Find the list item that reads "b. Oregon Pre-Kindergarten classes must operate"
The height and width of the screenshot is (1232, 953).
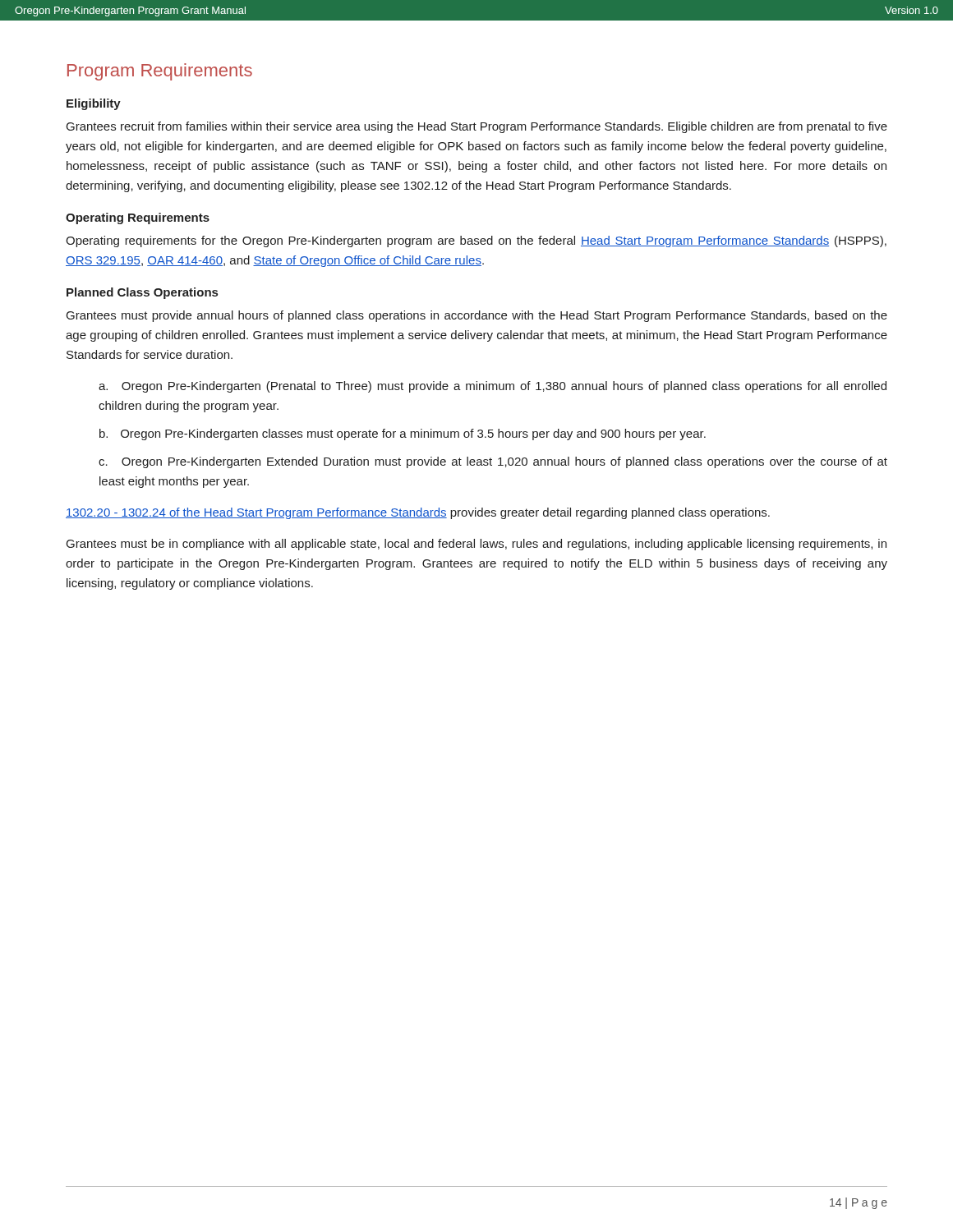tap(402, 434)
